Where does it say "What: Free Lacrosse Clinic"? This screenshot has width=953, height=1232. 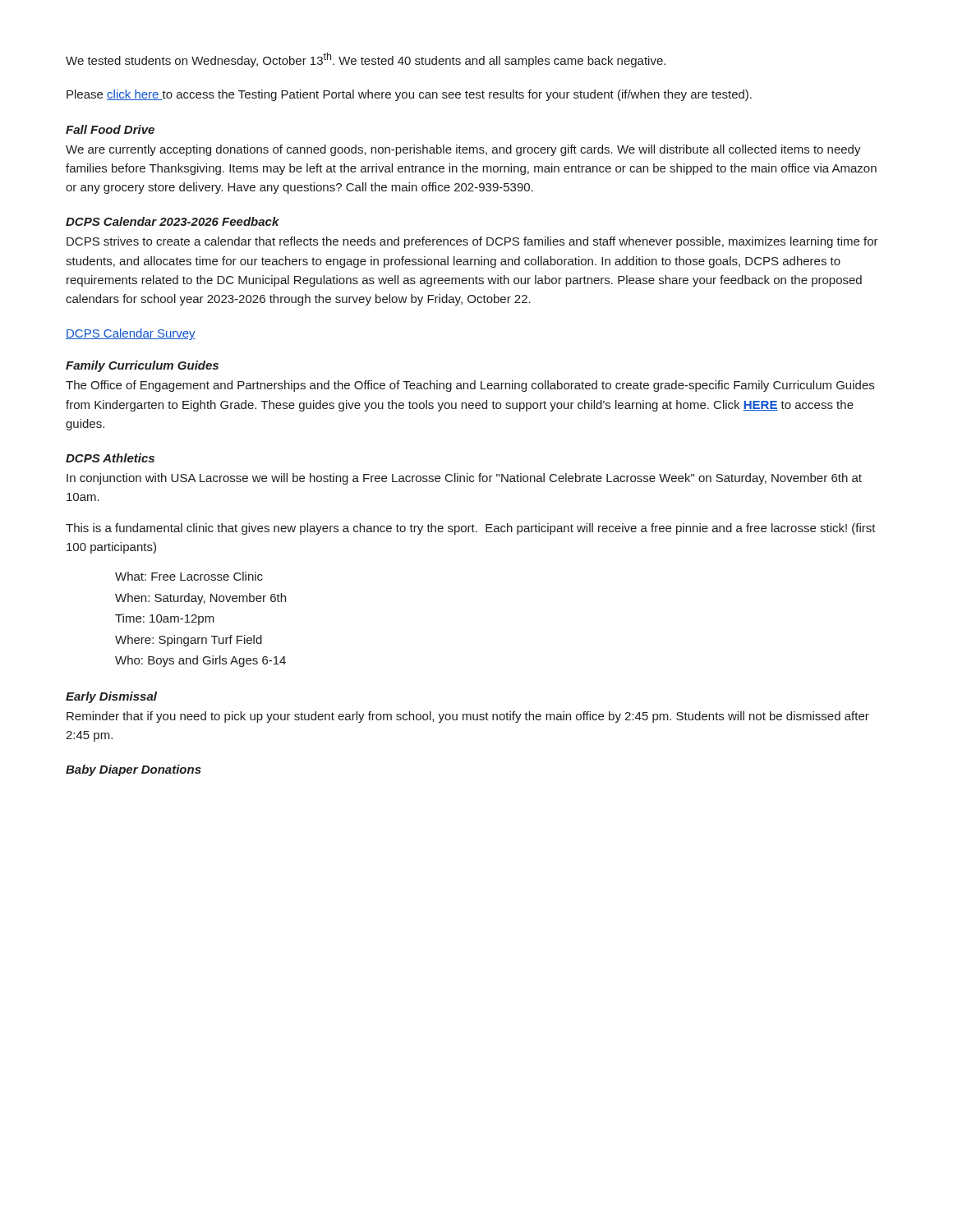[x=189, y=576]
